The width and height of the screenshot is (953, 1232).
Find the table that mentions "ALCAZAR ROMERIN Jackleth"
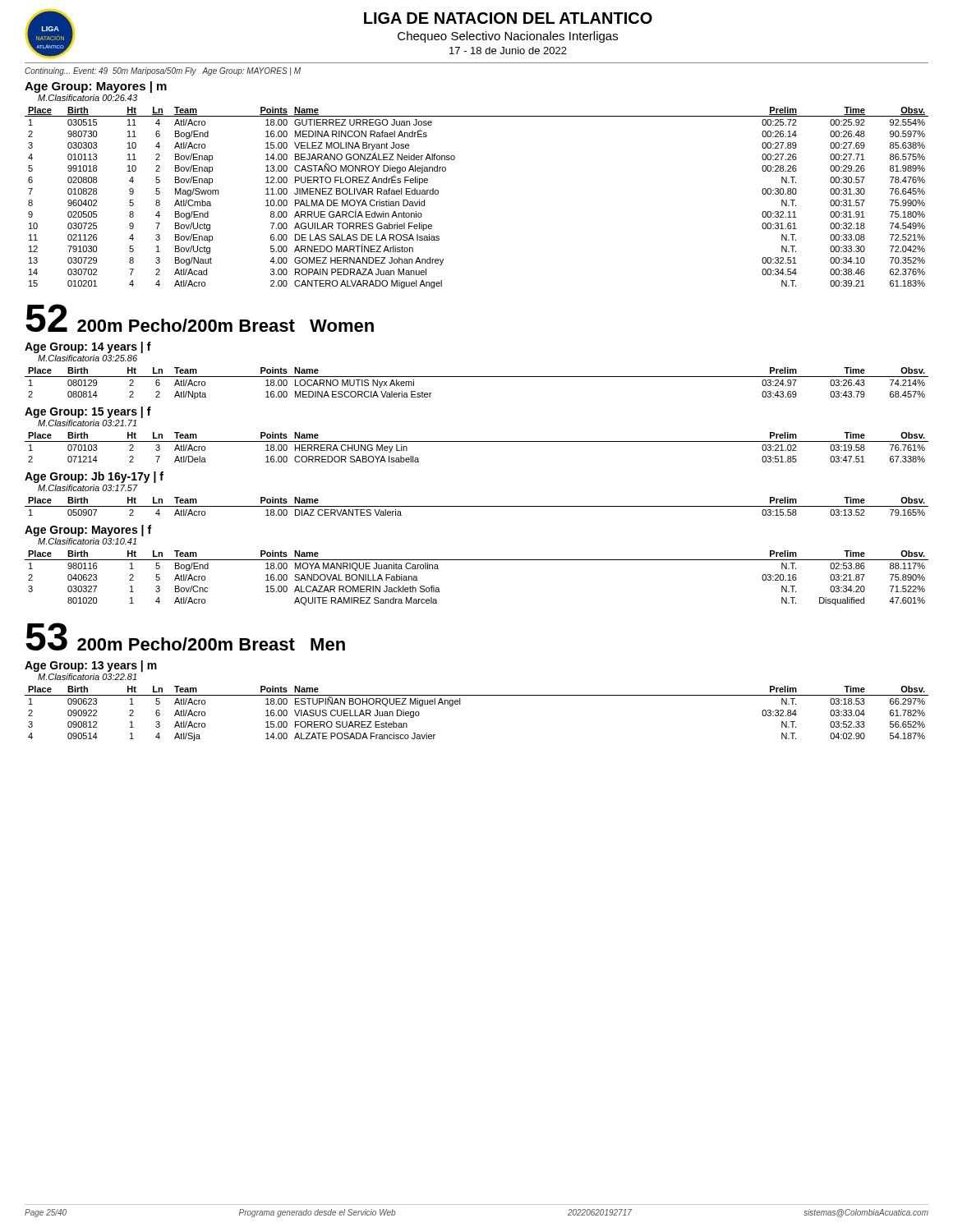476,577
